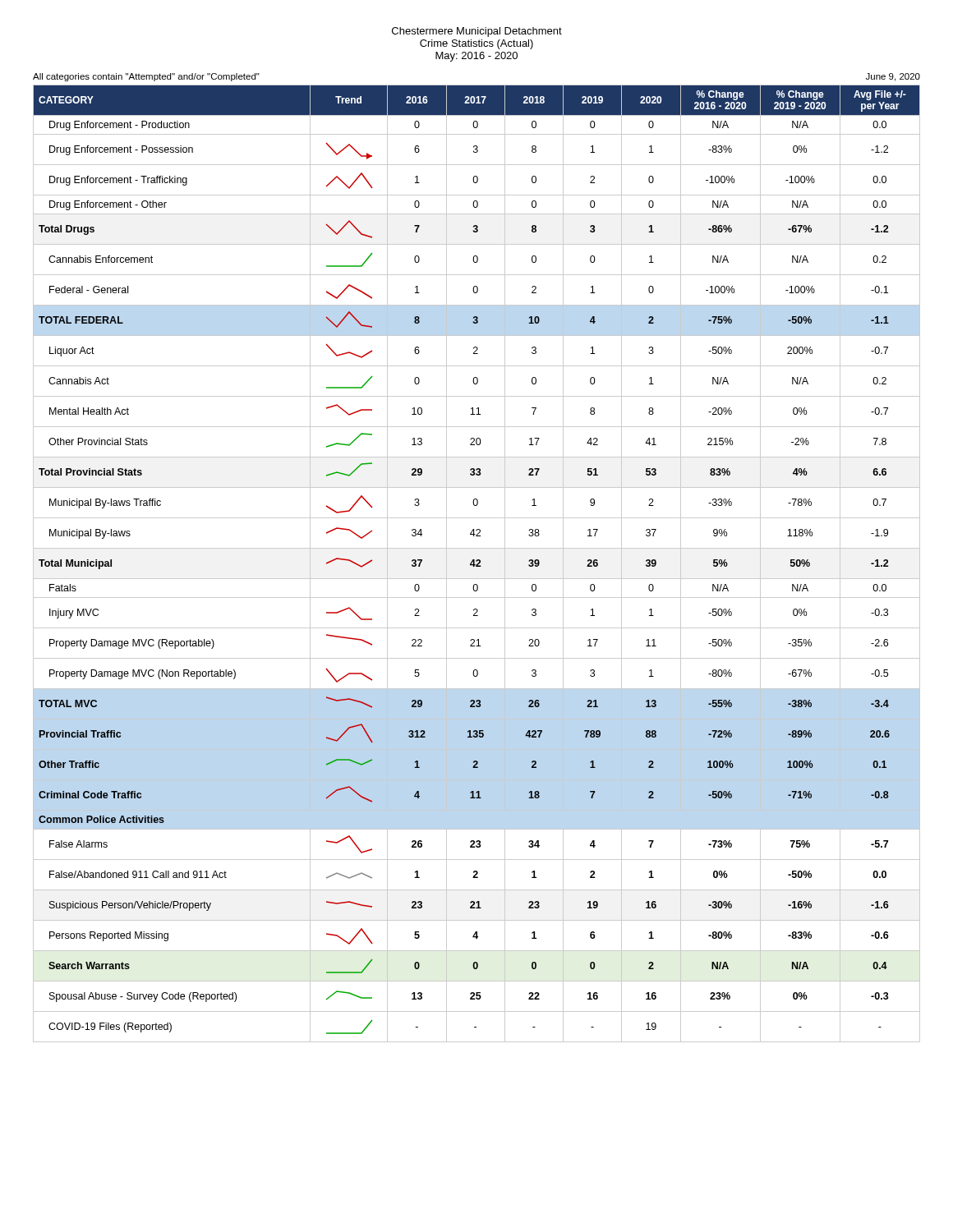Click on the text block starting "Chestermere Municipal Detachment Crime Statistics (Actual) May: 2016"
This screenshot has width=953, height=1232.
(476, 43)
